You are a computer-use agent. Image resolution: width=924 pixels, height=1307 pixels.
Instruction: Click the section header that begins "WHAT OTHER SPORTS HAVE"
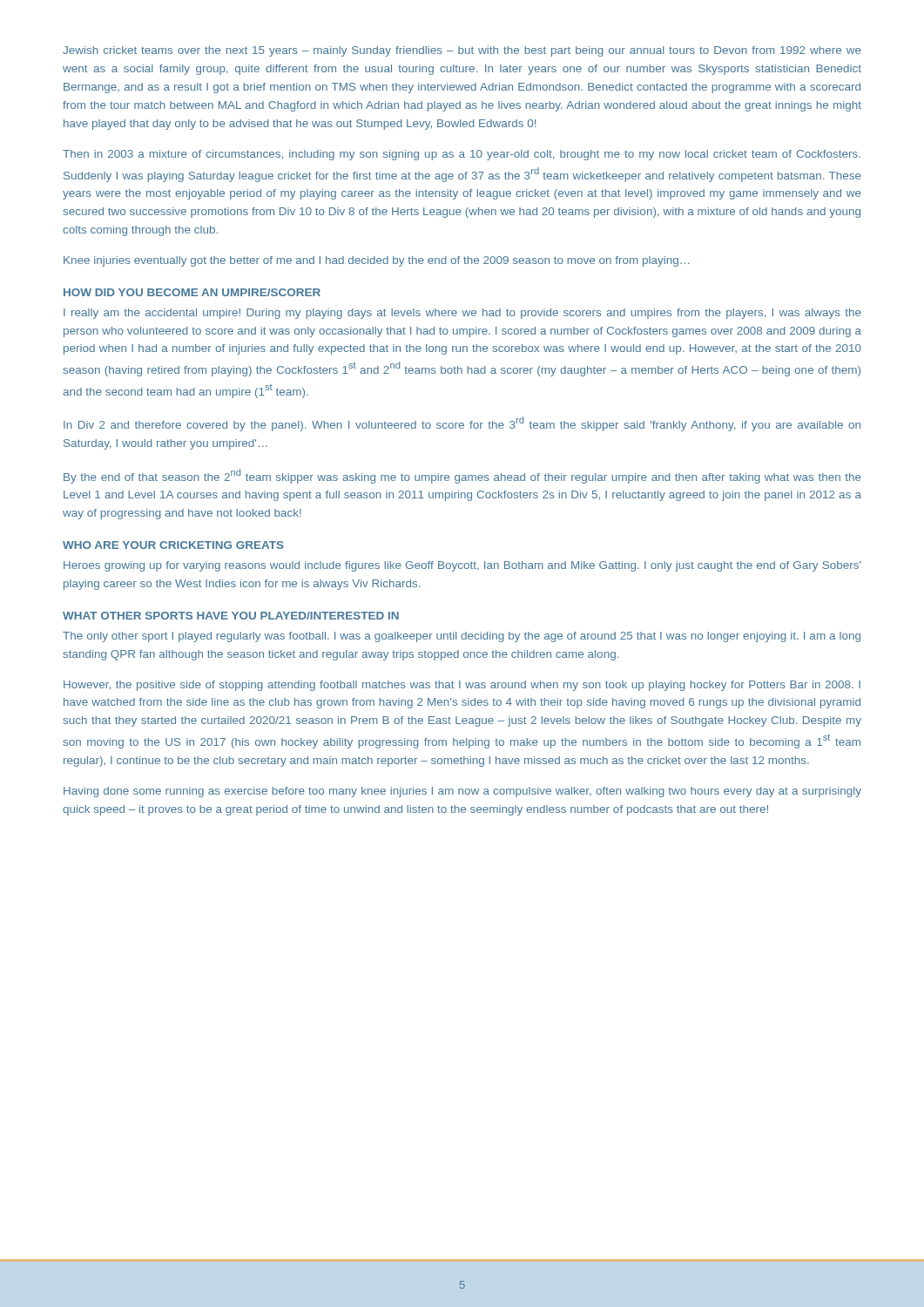tap(231, 615)
